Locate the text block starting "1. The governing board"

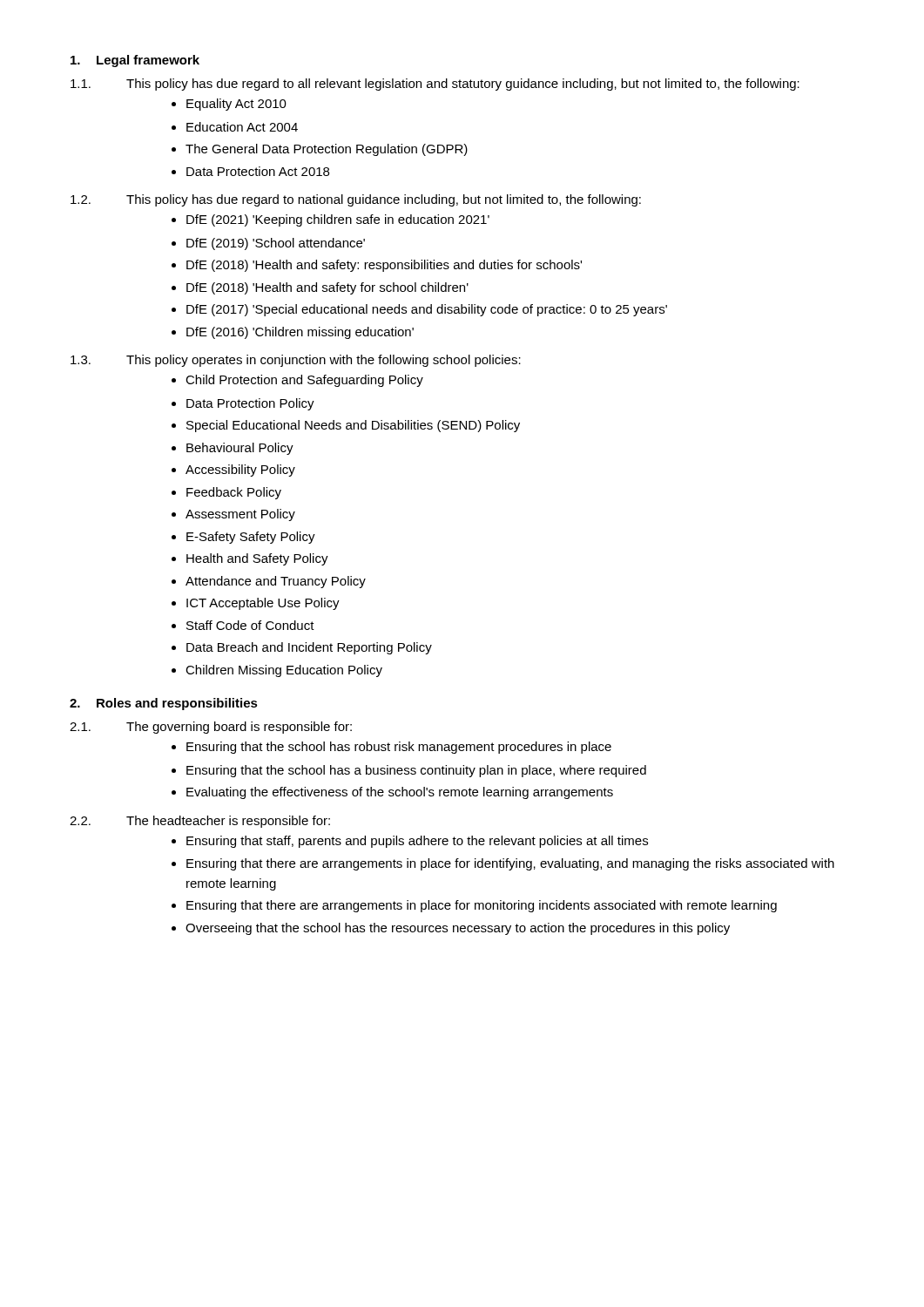click(x=211, y=728)
